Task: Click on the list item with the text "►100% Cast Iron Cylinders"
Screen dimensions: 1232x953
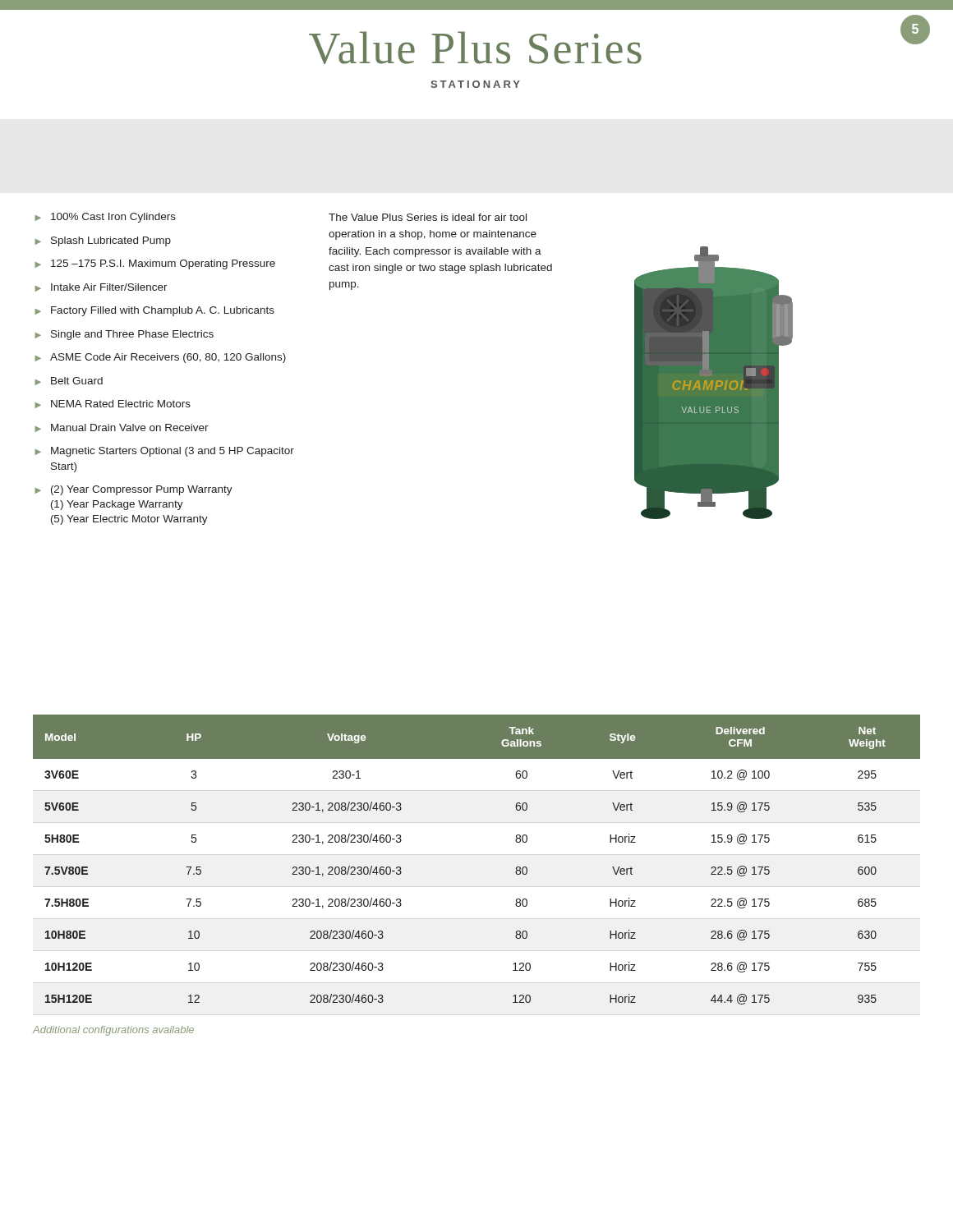Action: [104, 217]
